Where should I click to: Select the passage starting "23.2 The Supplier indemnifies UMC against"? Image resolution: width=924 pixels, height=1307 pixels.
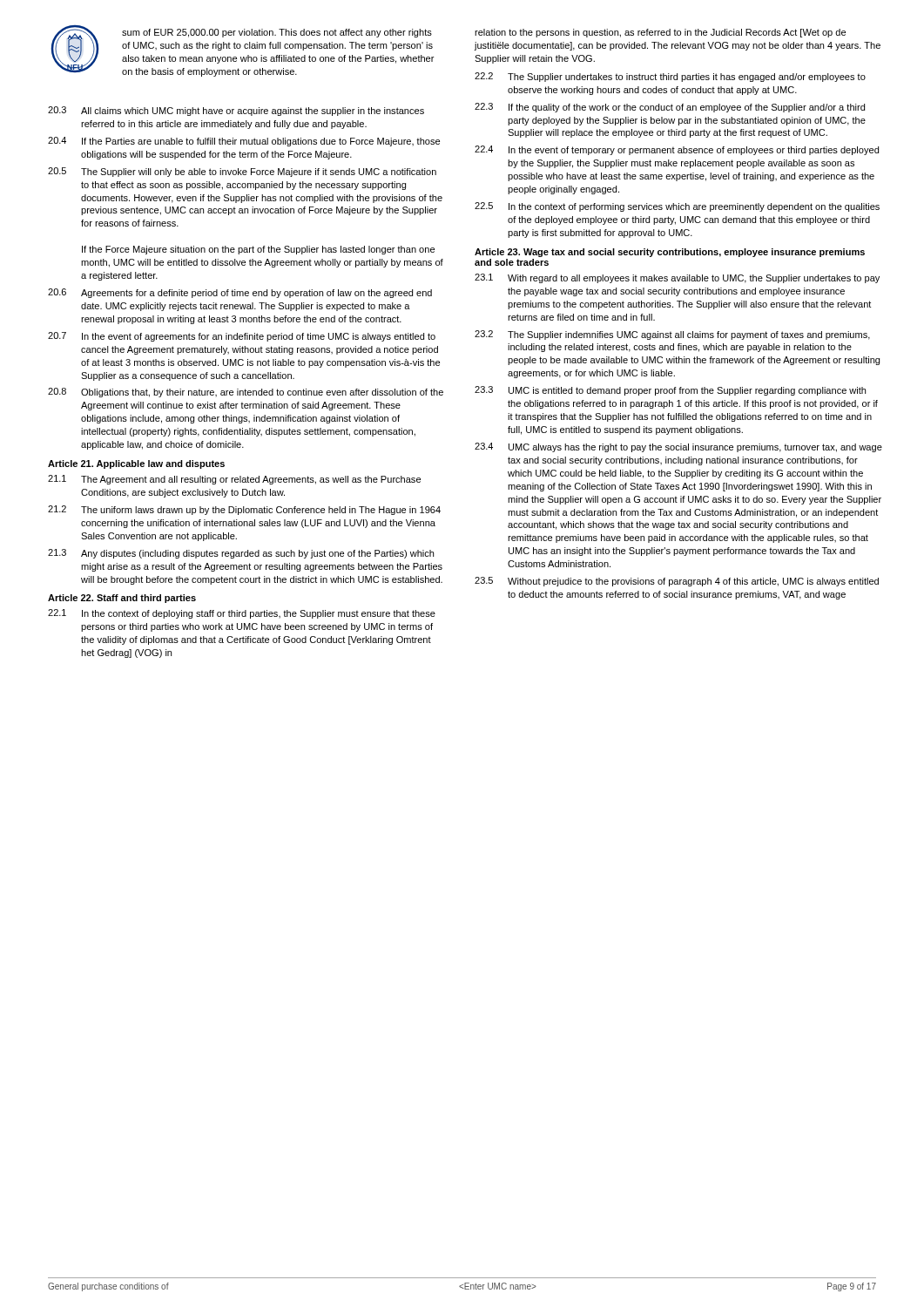678,354
